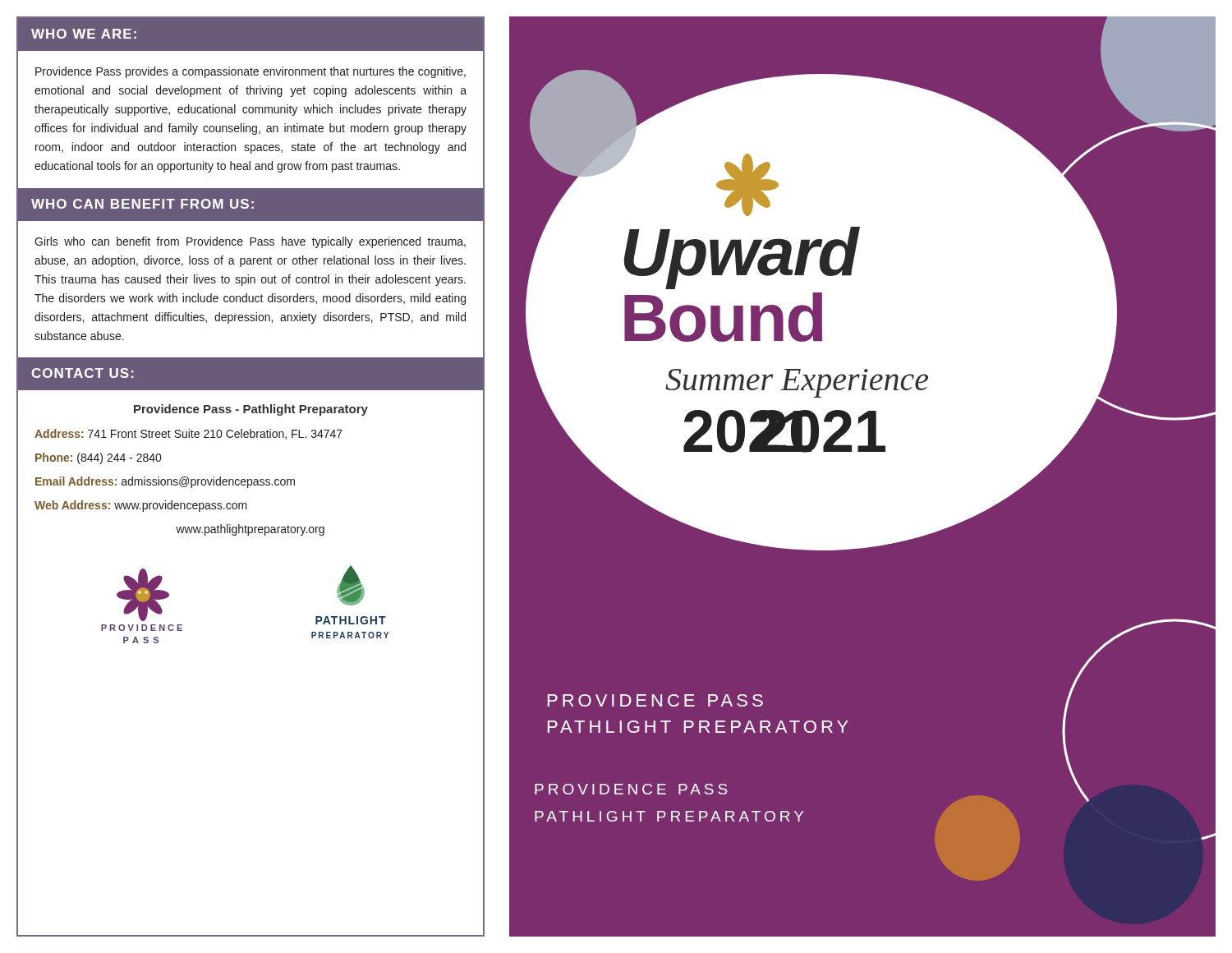Point to the text block starting "WHO WE ARE:"
Screen dimensions: 953x1232
click(x=85, y=34)
